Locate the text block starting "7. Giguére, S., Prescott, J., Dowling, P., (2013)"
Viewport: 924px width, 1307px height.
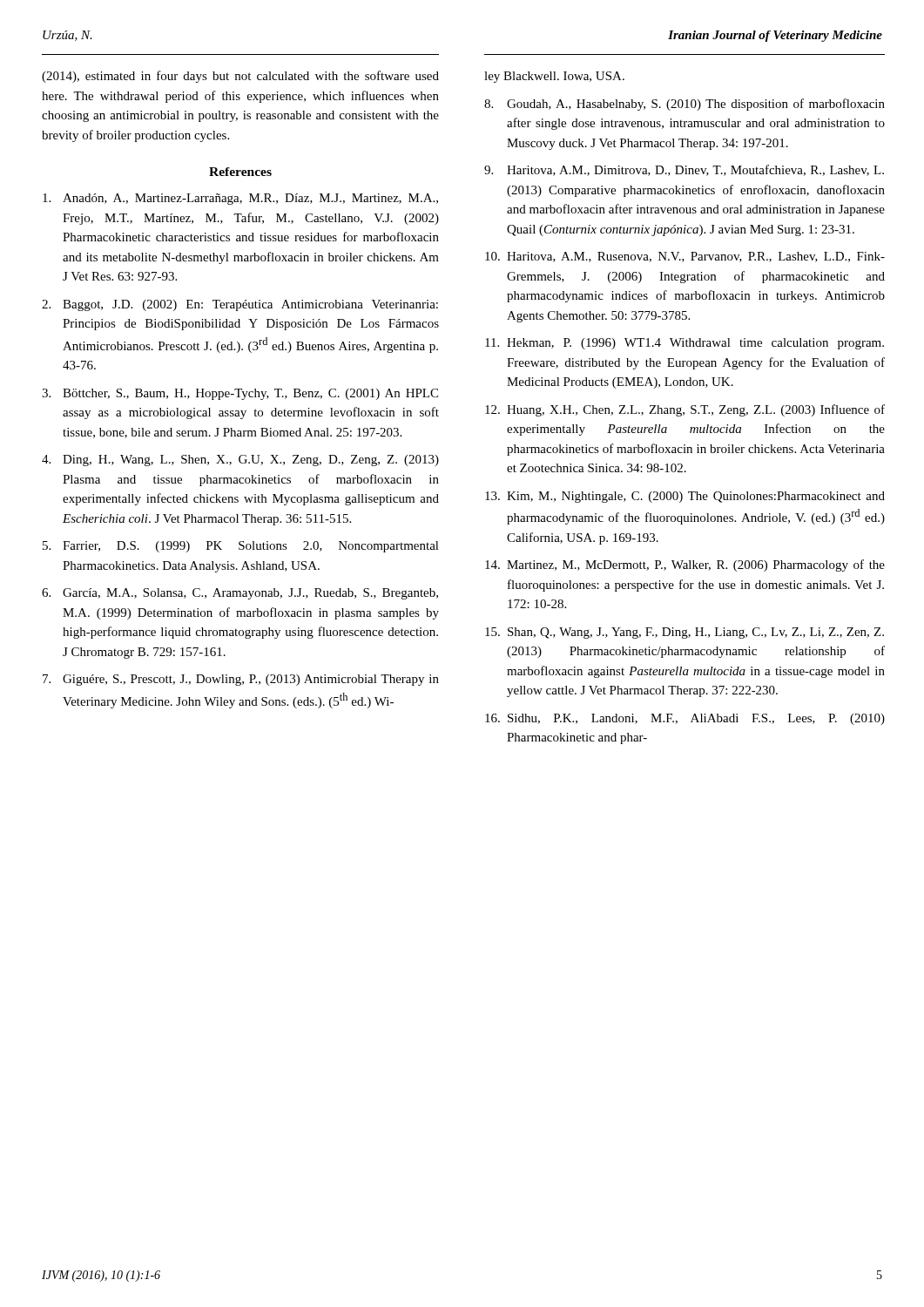240,690
